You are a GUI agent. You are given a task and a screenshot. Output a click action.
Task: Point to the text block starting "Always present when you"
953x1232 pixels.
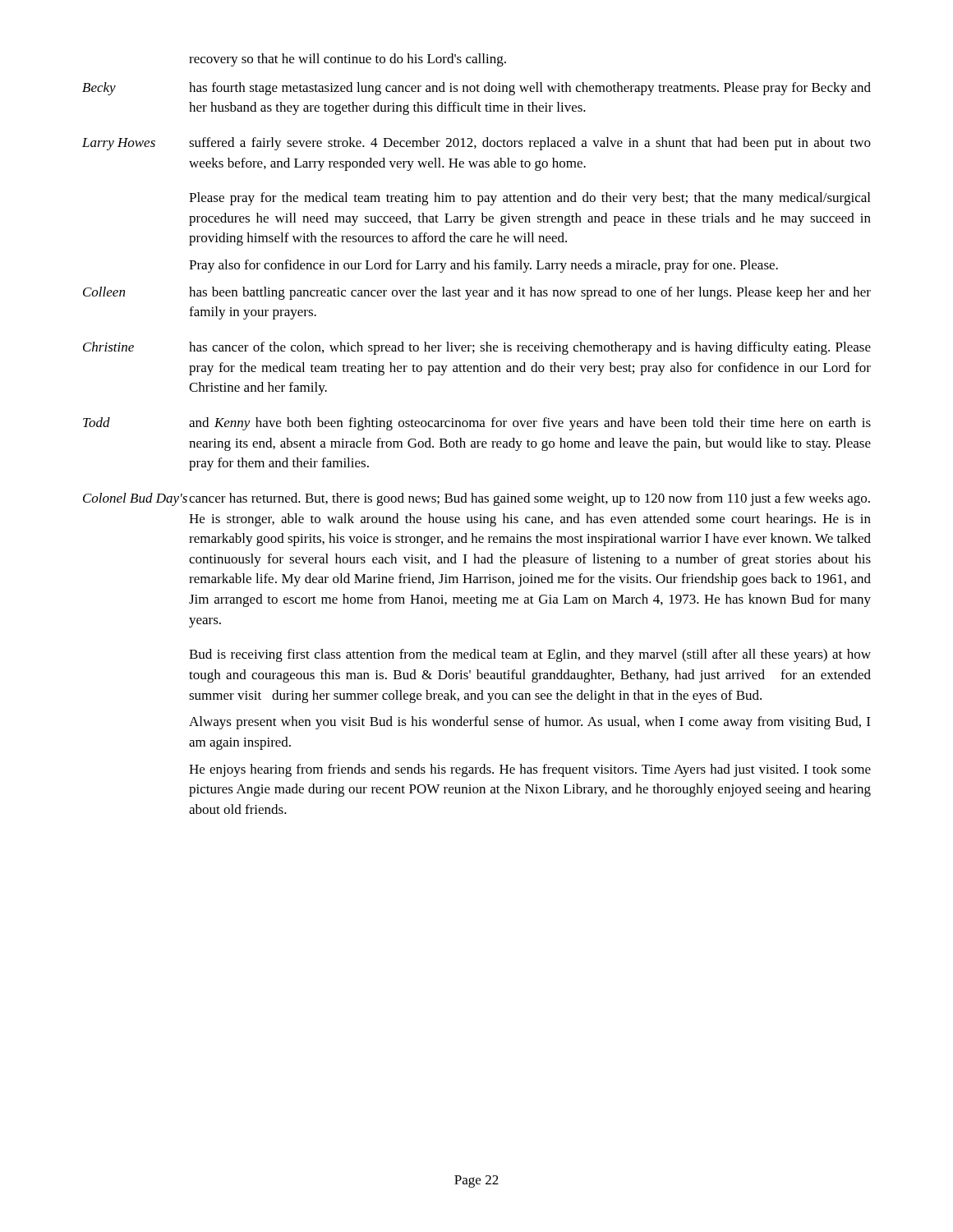[x=530, y=732]
